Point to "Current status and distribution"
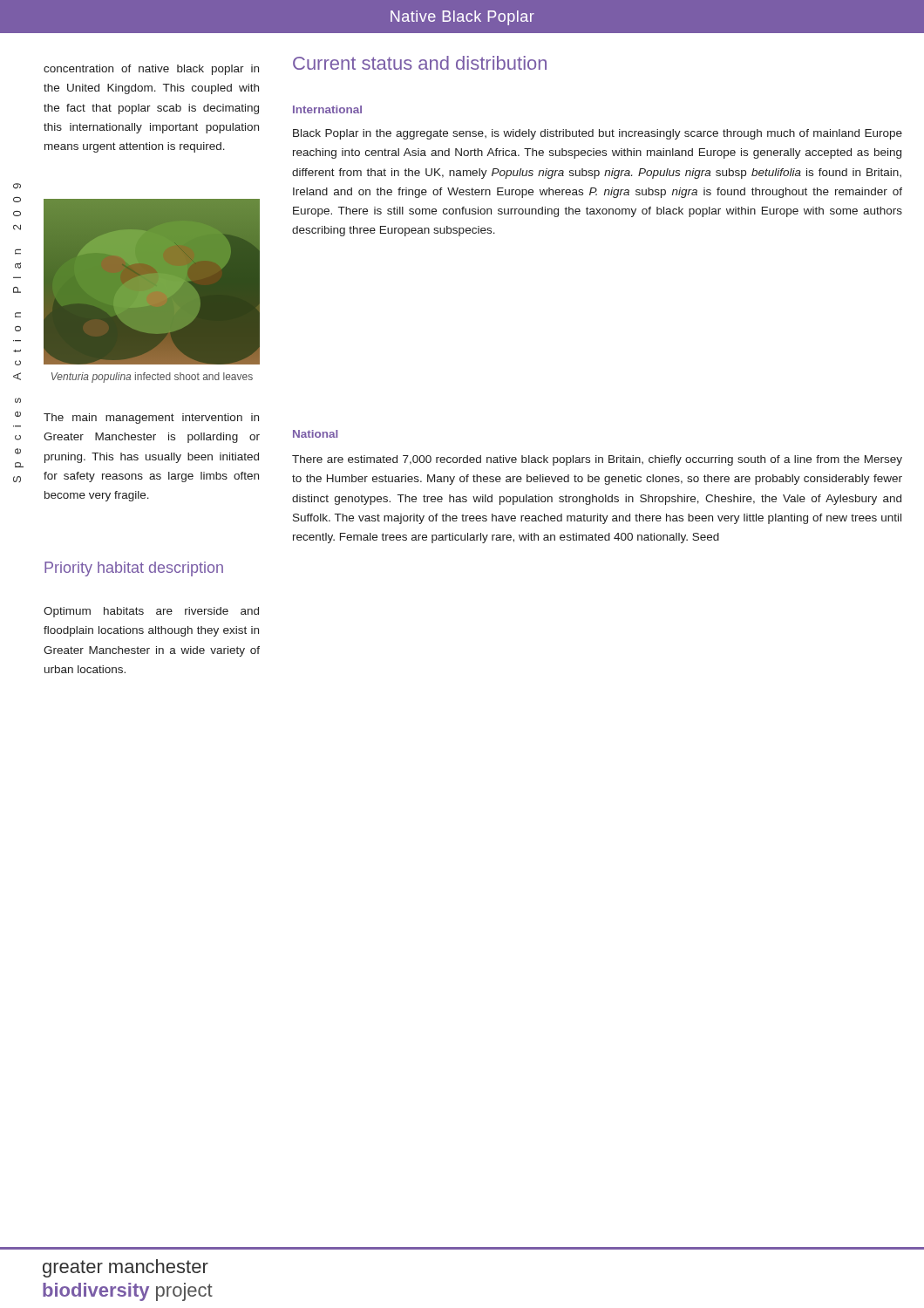Viewport: 924px width, 1308px height. [420, 63]
